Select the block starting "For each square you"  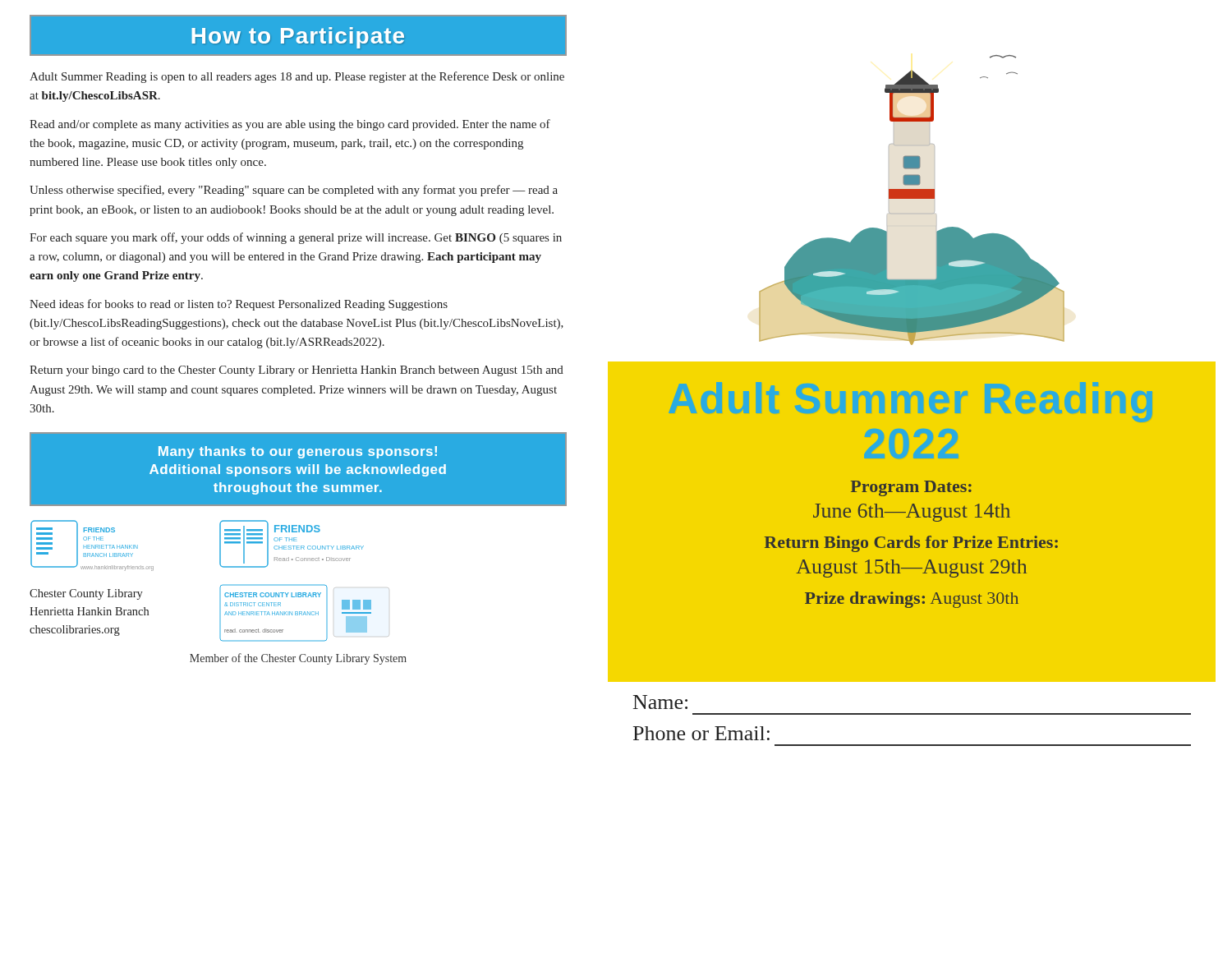pyautogui.click(x=296, y=256)
